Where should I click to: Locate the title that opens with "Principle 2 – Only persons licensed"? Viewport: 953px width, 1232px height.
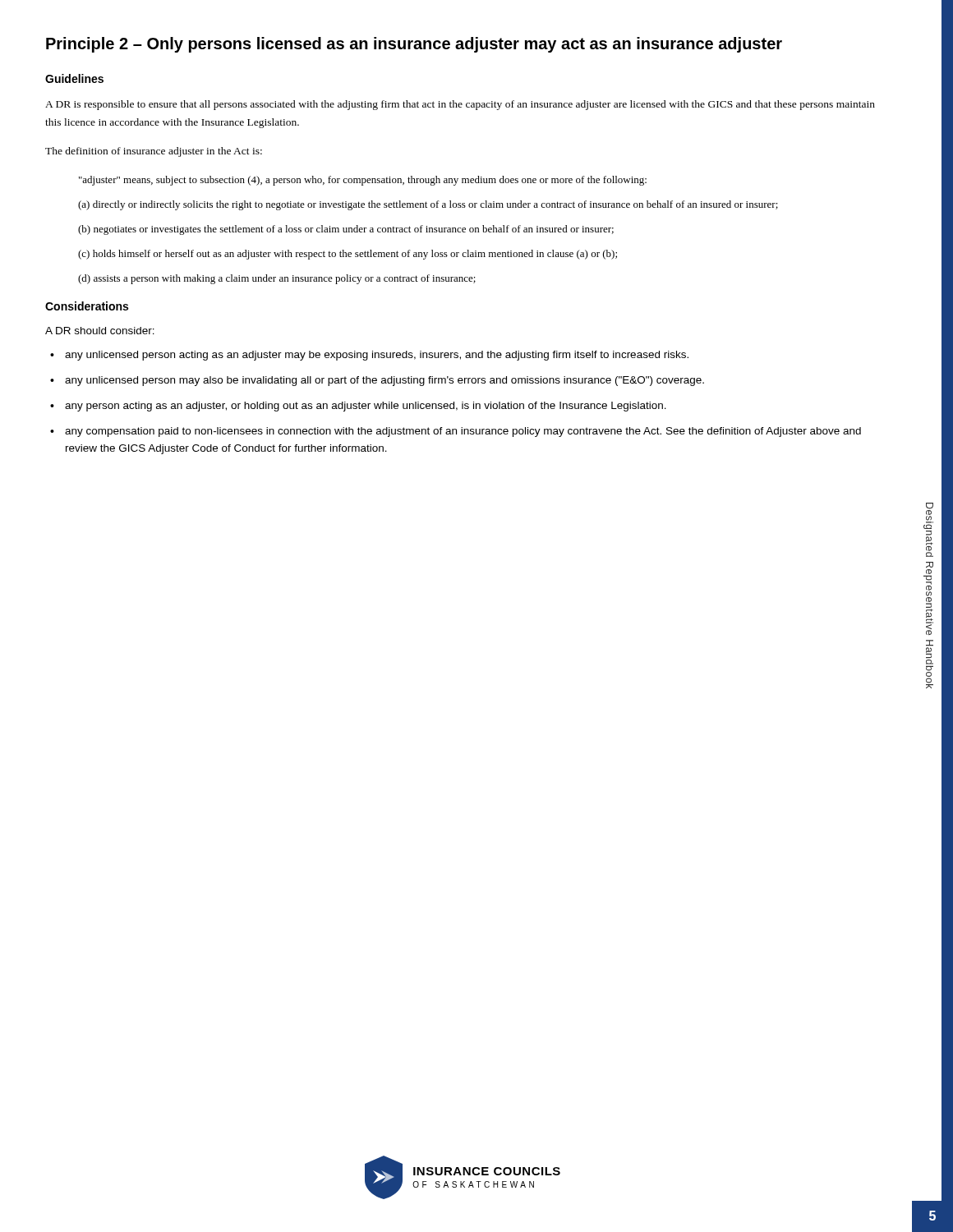(414, 44)
